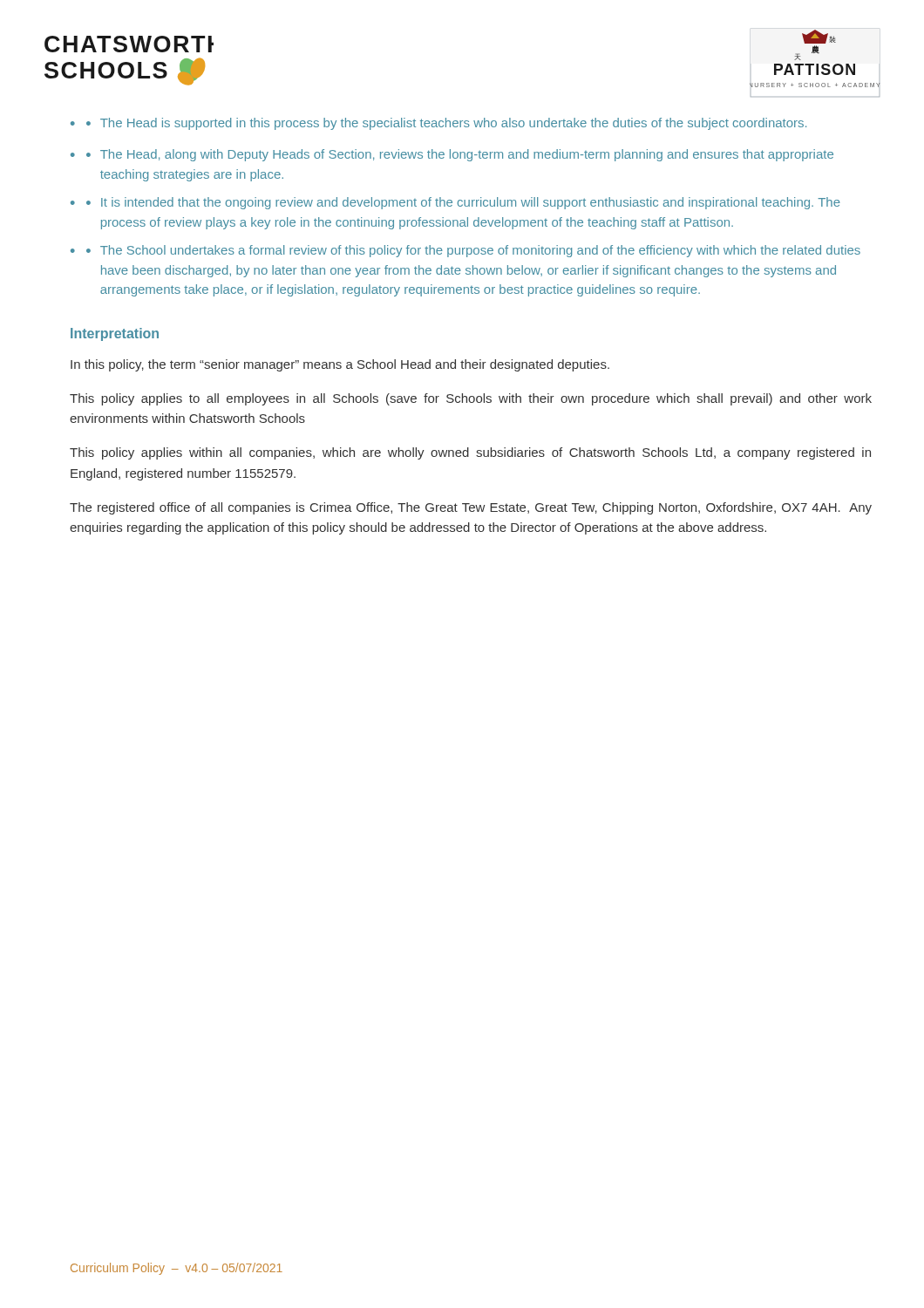The width and height of the screenshot is (924, 1308).
Task: Find the element starting "• The Head, along with Deputy Heads"
Action: pos(479,164)
